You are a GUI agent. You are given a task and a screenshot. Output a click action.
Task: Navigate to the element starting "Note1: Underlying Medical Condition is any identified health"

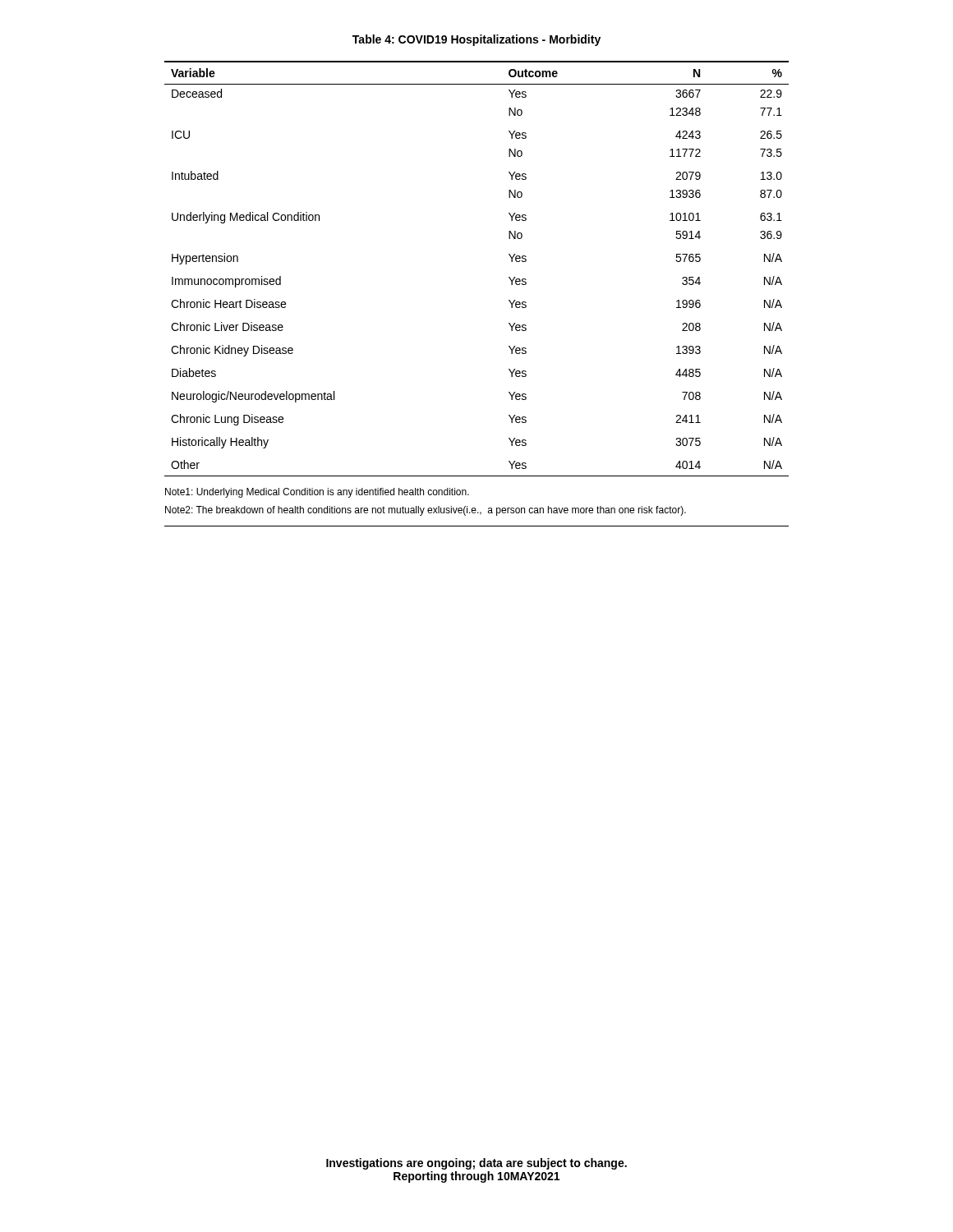coord(317,492)
